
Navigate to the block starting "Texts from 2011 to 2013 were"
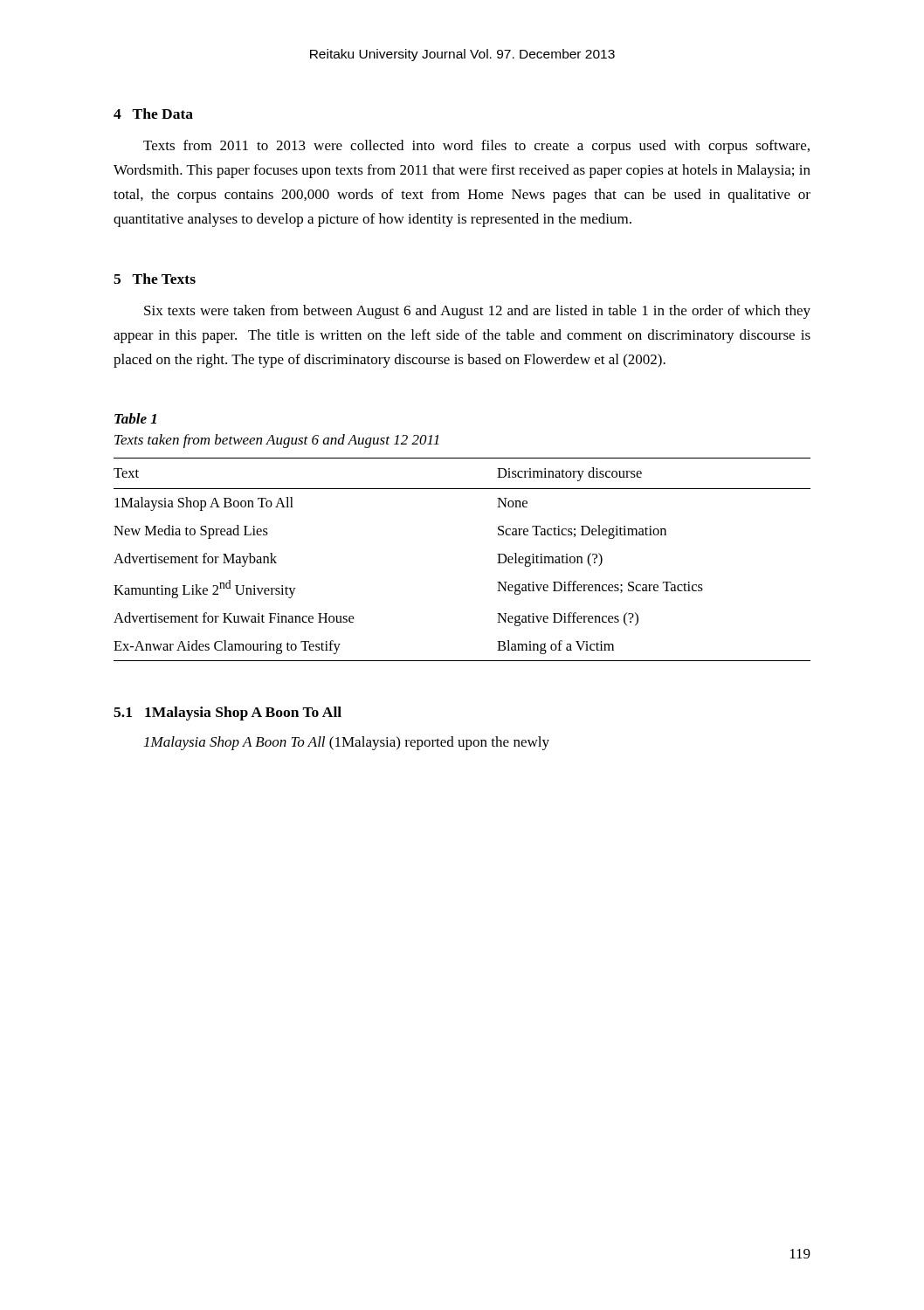click(x=462, y=182)
